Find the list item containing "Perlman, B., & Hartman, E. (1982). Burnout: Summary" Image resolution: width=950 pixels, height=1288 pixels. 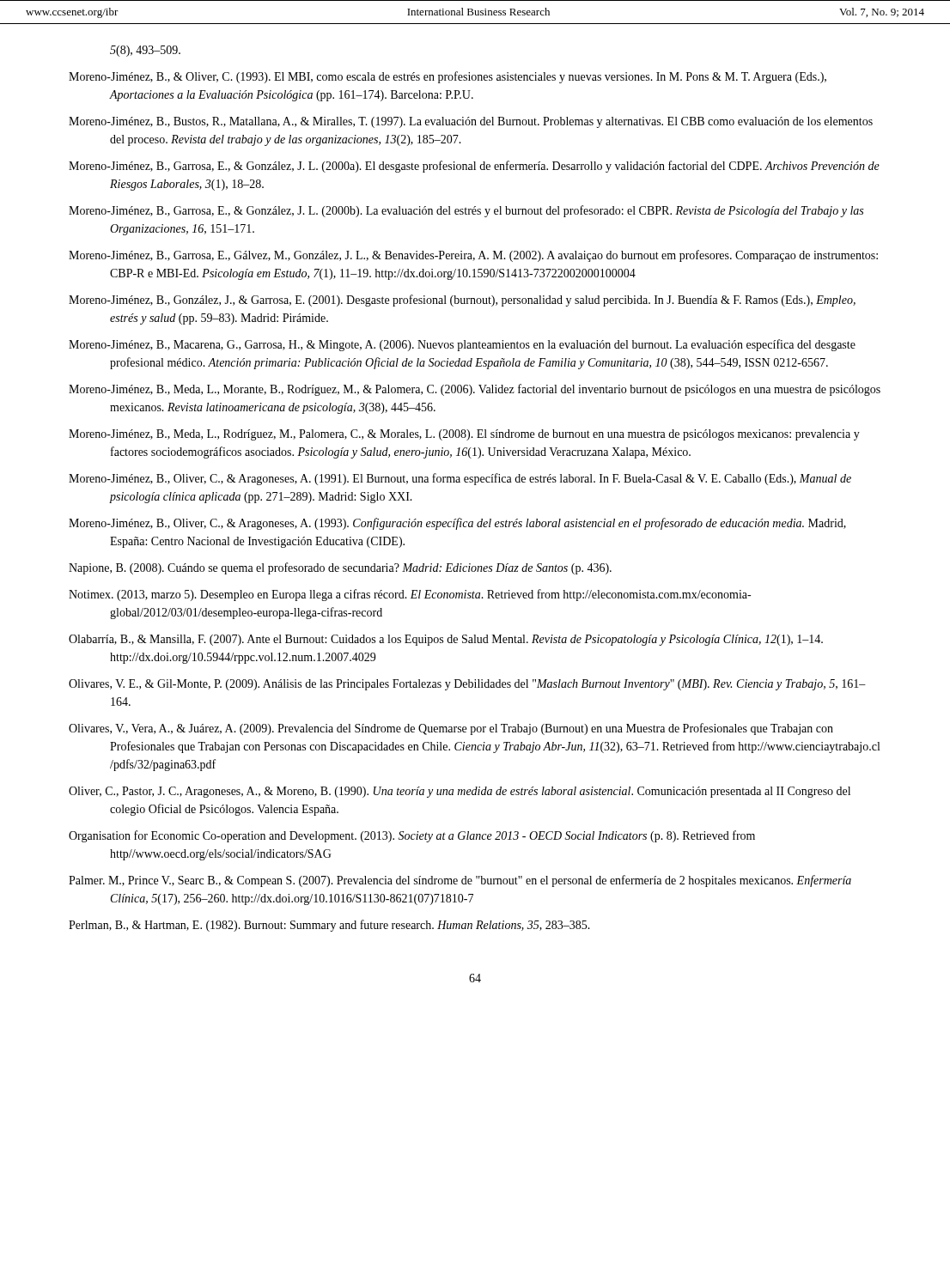point(330,925)
